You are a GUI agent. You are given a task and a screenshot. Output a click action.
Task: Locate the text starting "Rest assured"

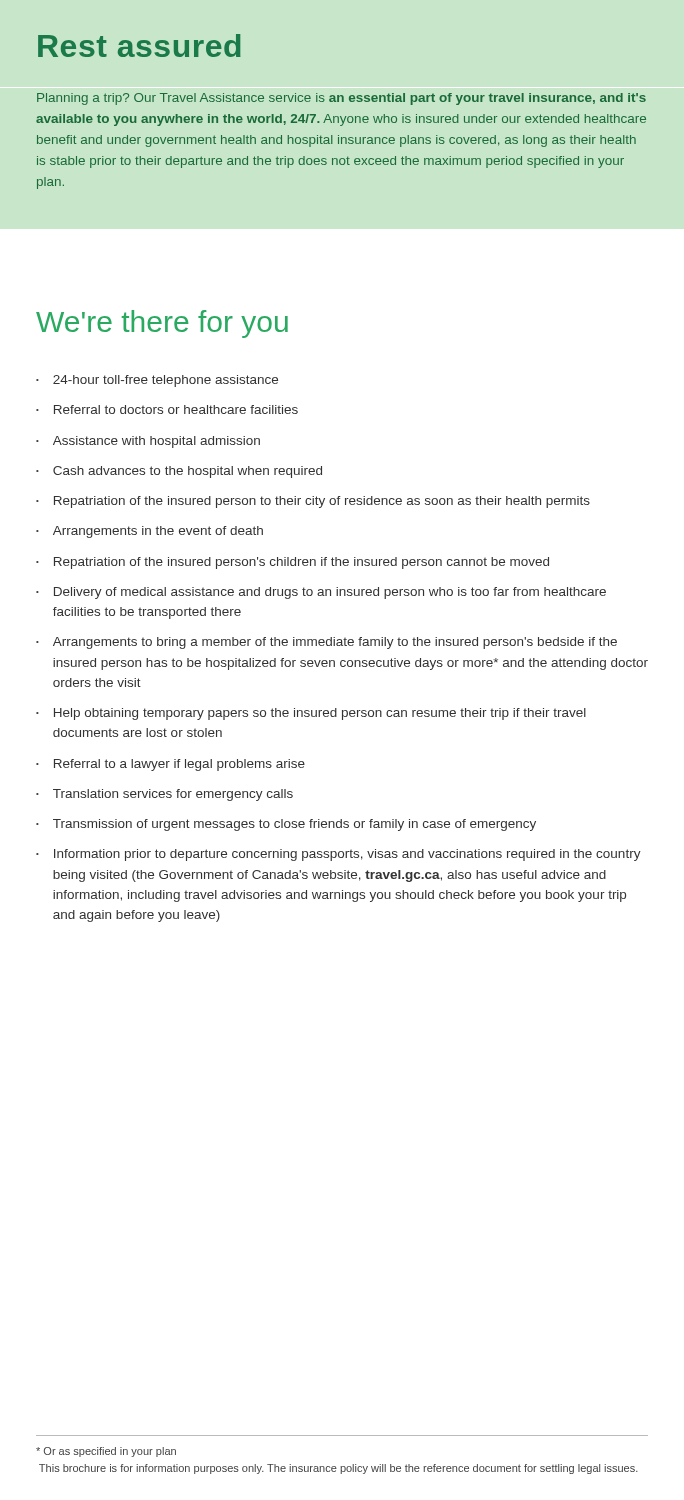[x=140, y=46]
